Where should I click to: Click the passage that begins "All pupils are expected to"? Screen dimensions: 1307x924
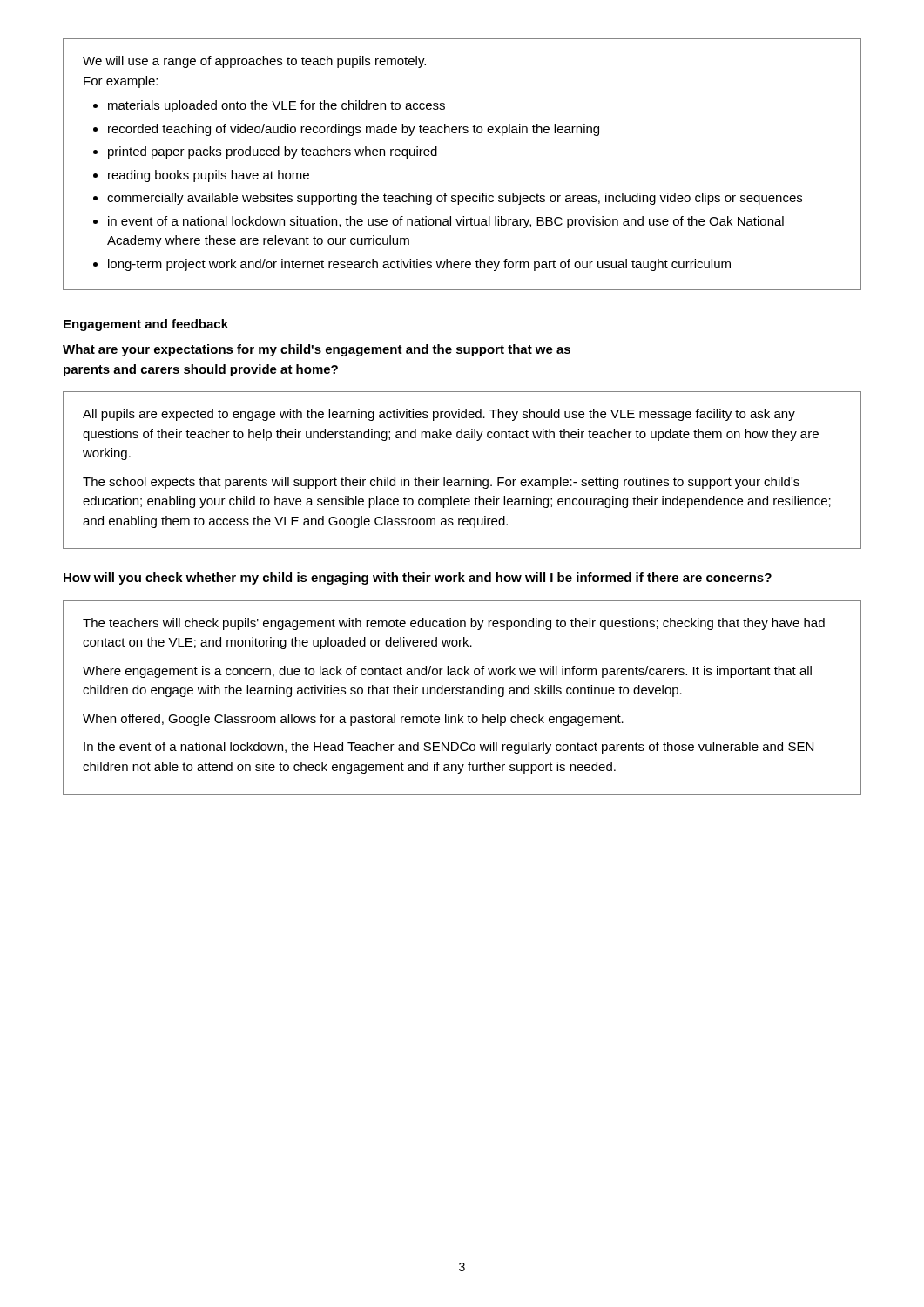(x=439, y=415)
